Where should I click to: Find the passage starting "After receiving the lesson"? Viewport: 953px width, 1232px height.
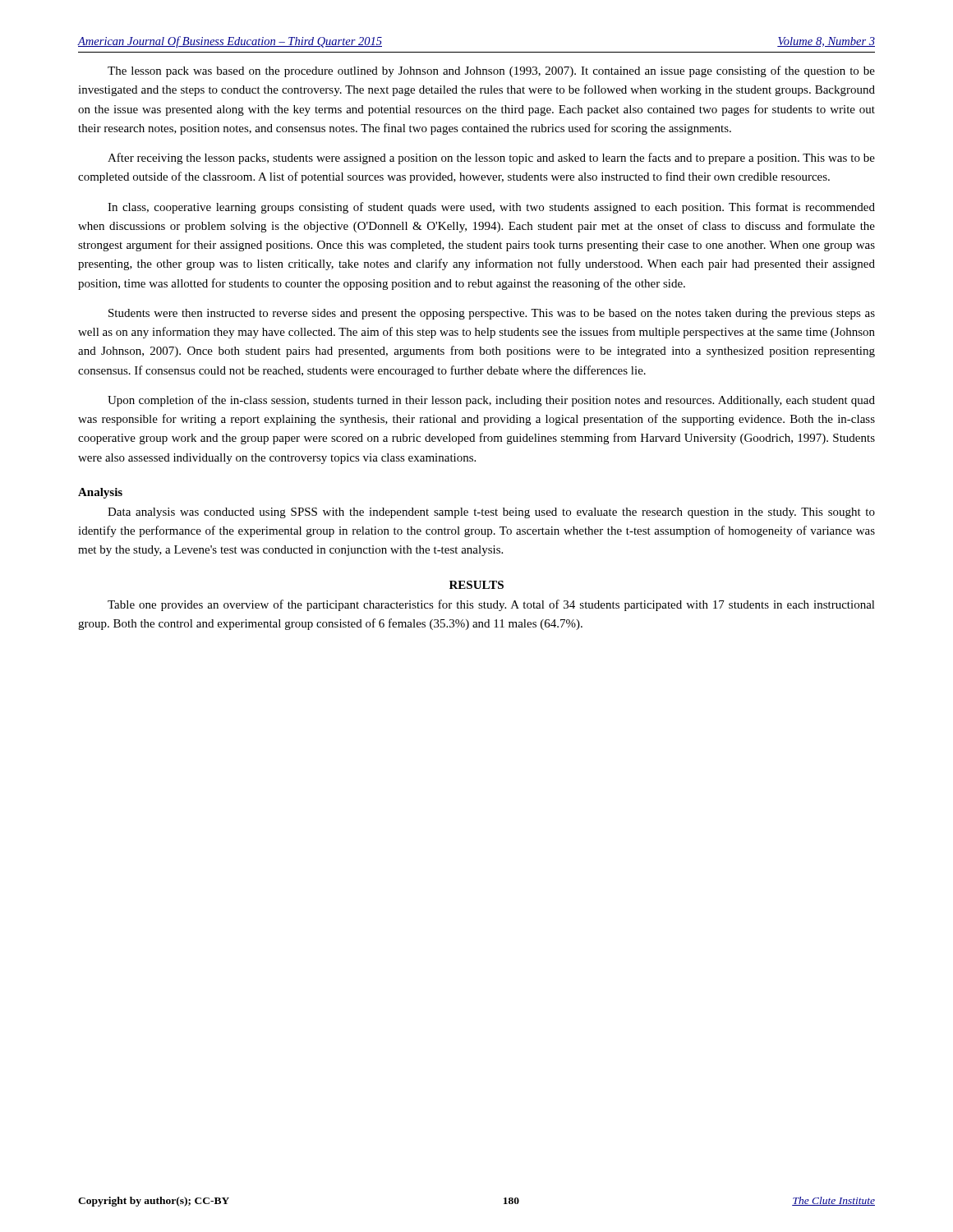click(476, 167)
